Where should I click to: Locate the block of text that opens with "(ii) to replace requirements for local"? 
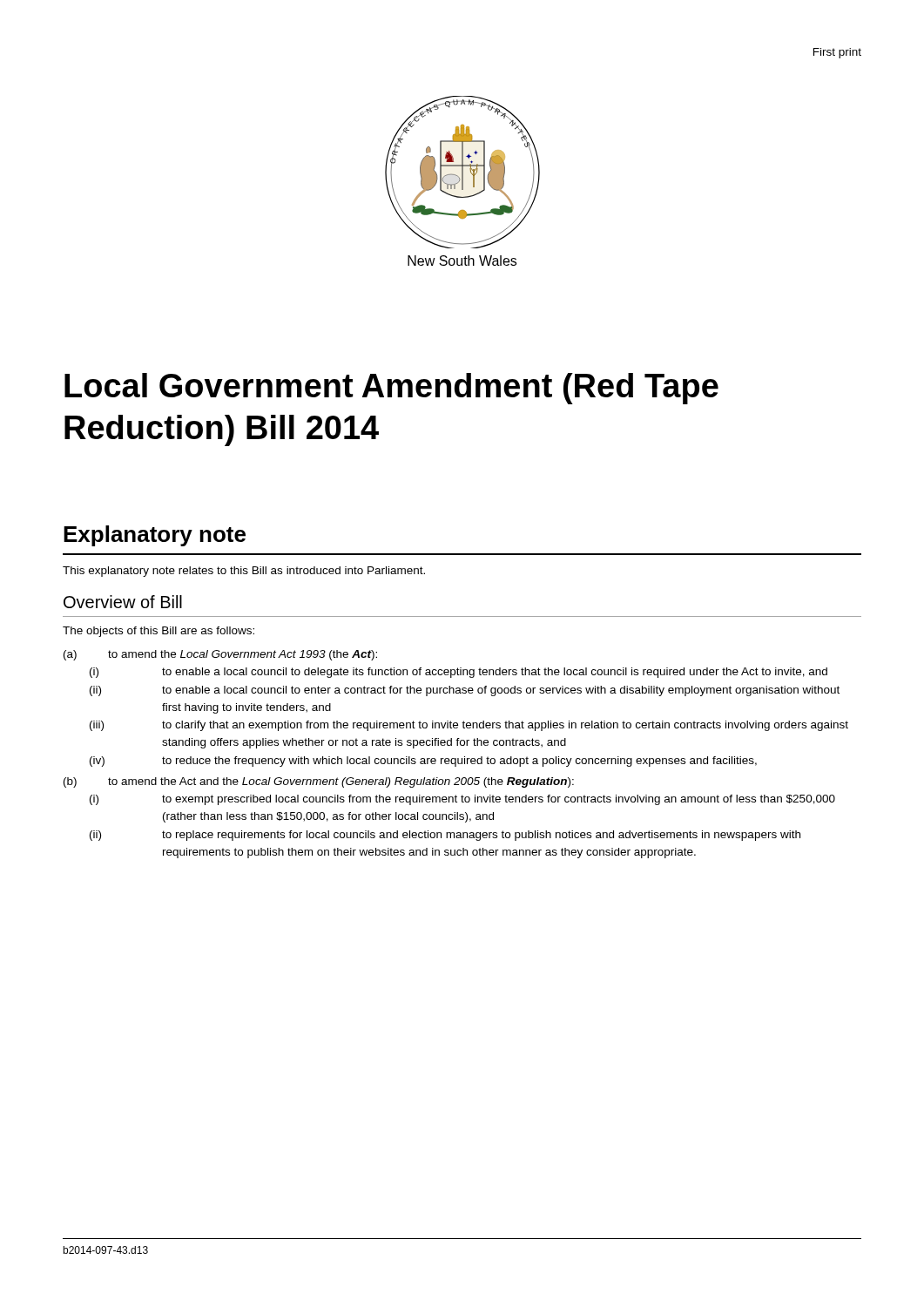click(462, 843)
